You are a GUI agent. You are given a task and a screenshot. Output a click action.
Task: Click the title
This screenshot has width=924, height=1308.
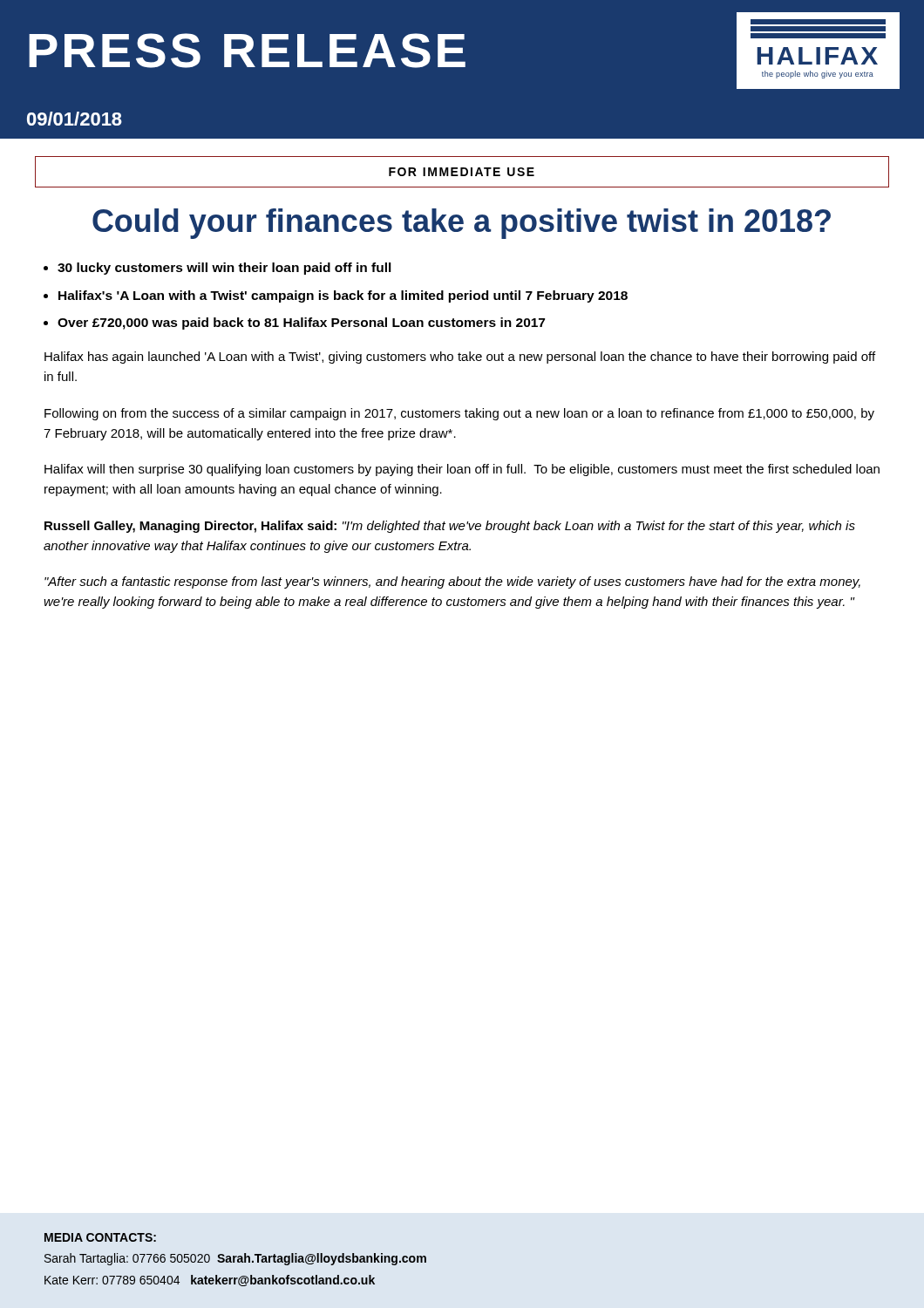coord(462,221)
